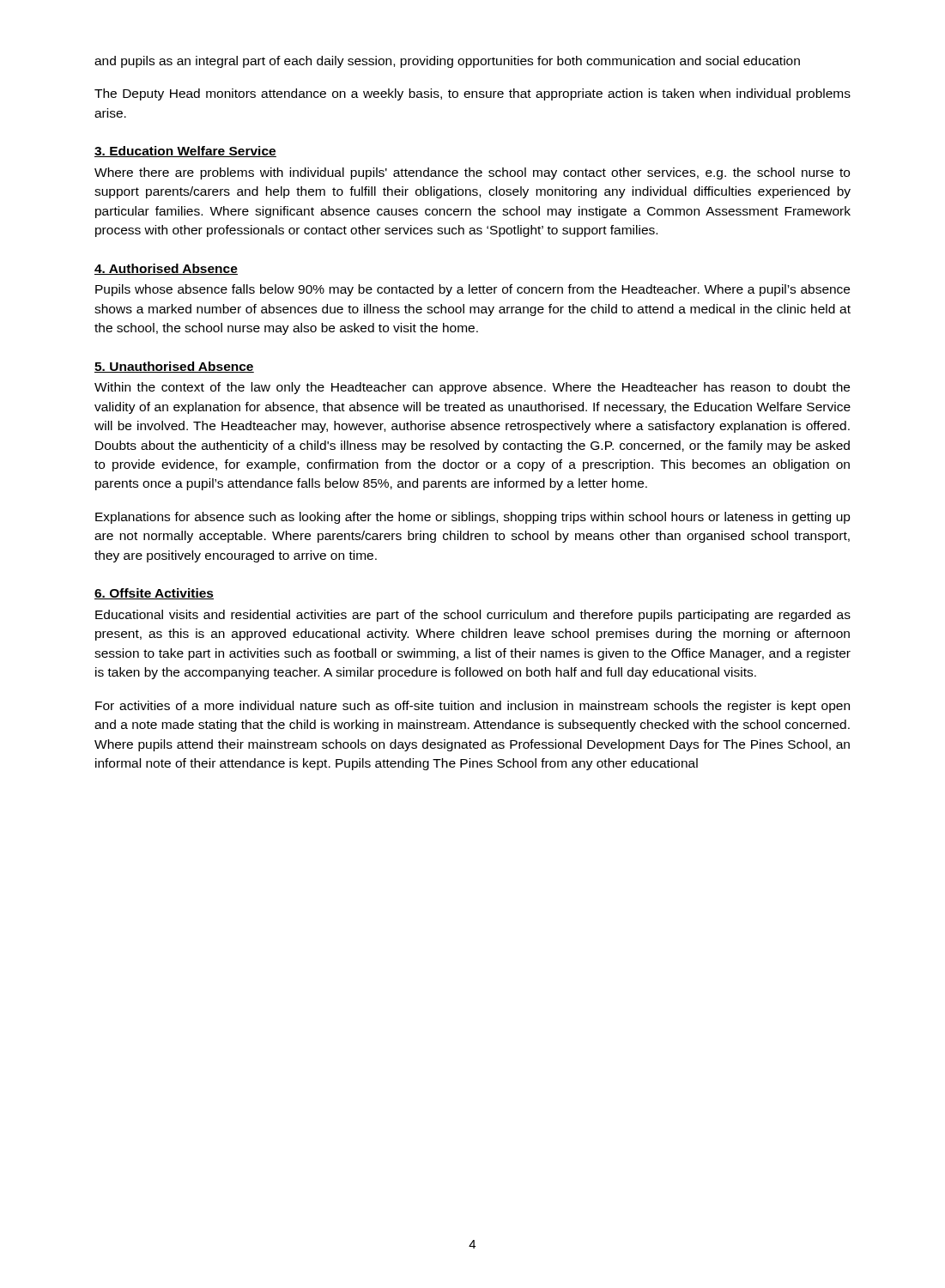Viewport: 945px width, 1288px height.
Task: Click on the block starting "Educational visits and"
Action: point(472,643)
